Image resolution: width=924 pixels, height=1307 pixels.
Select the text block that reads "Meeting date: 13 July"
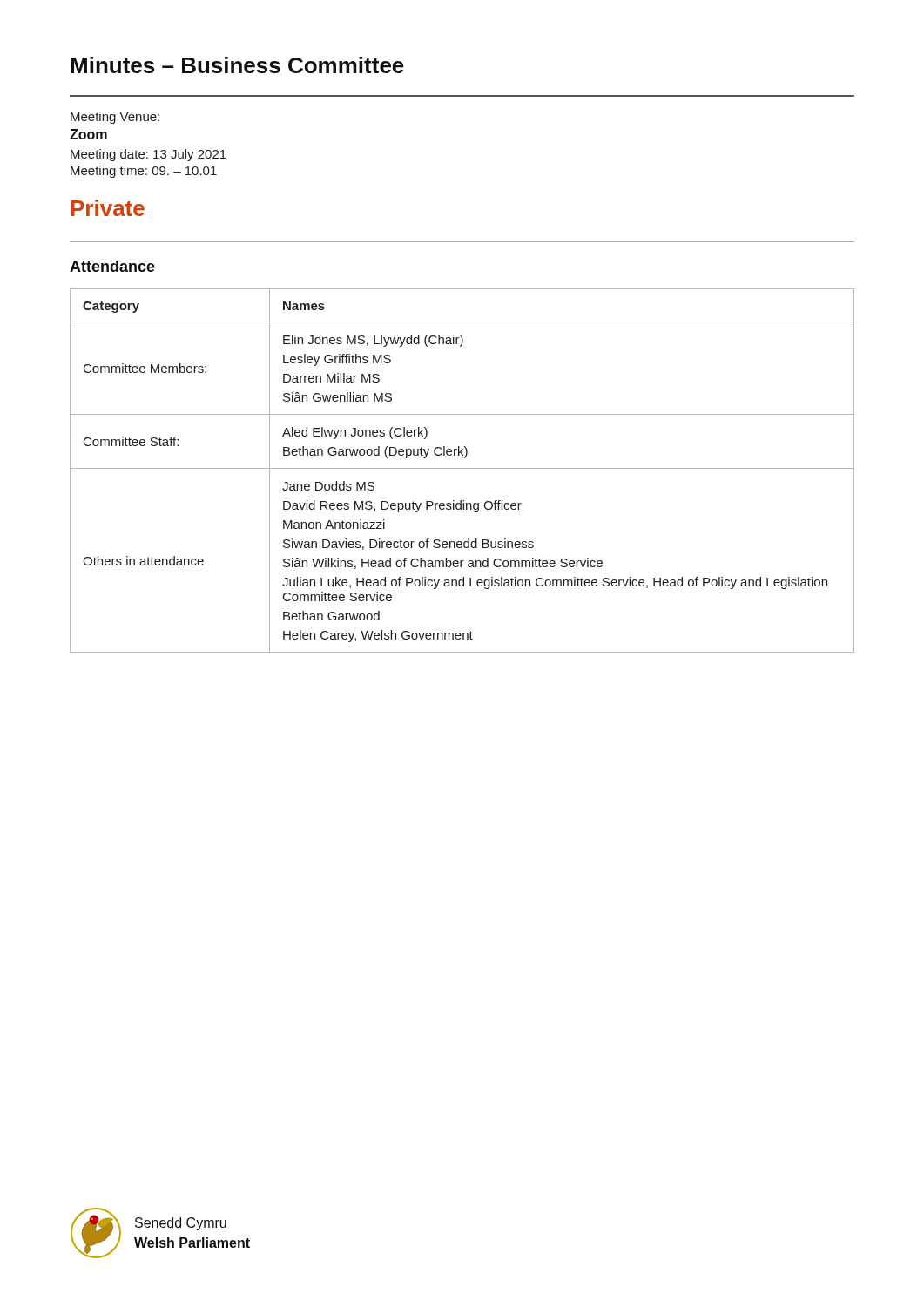pyautogui.click(x=148, y=154)
